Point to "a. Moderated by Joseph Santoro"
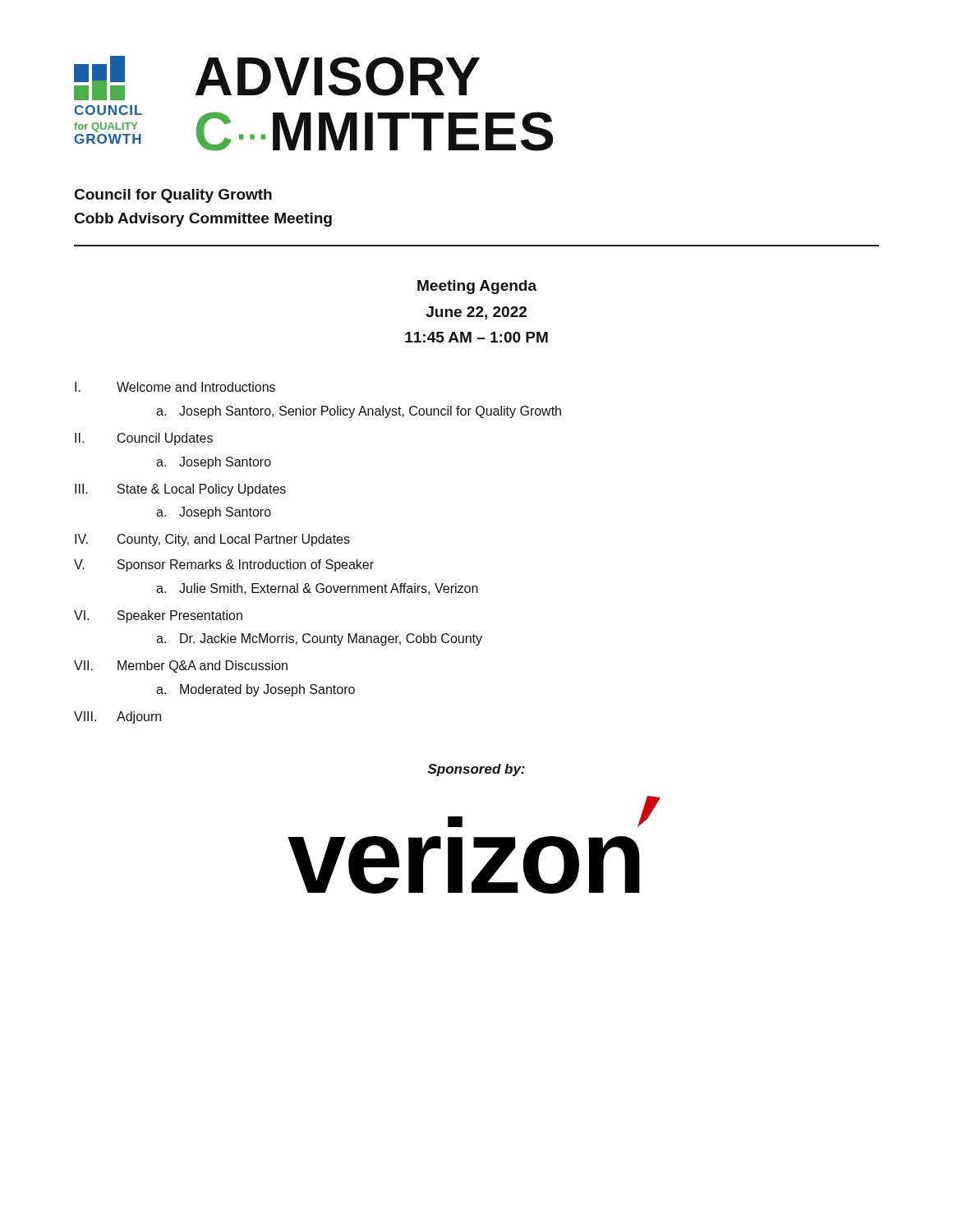This screenshot has height=1232, width=953. 256,690
